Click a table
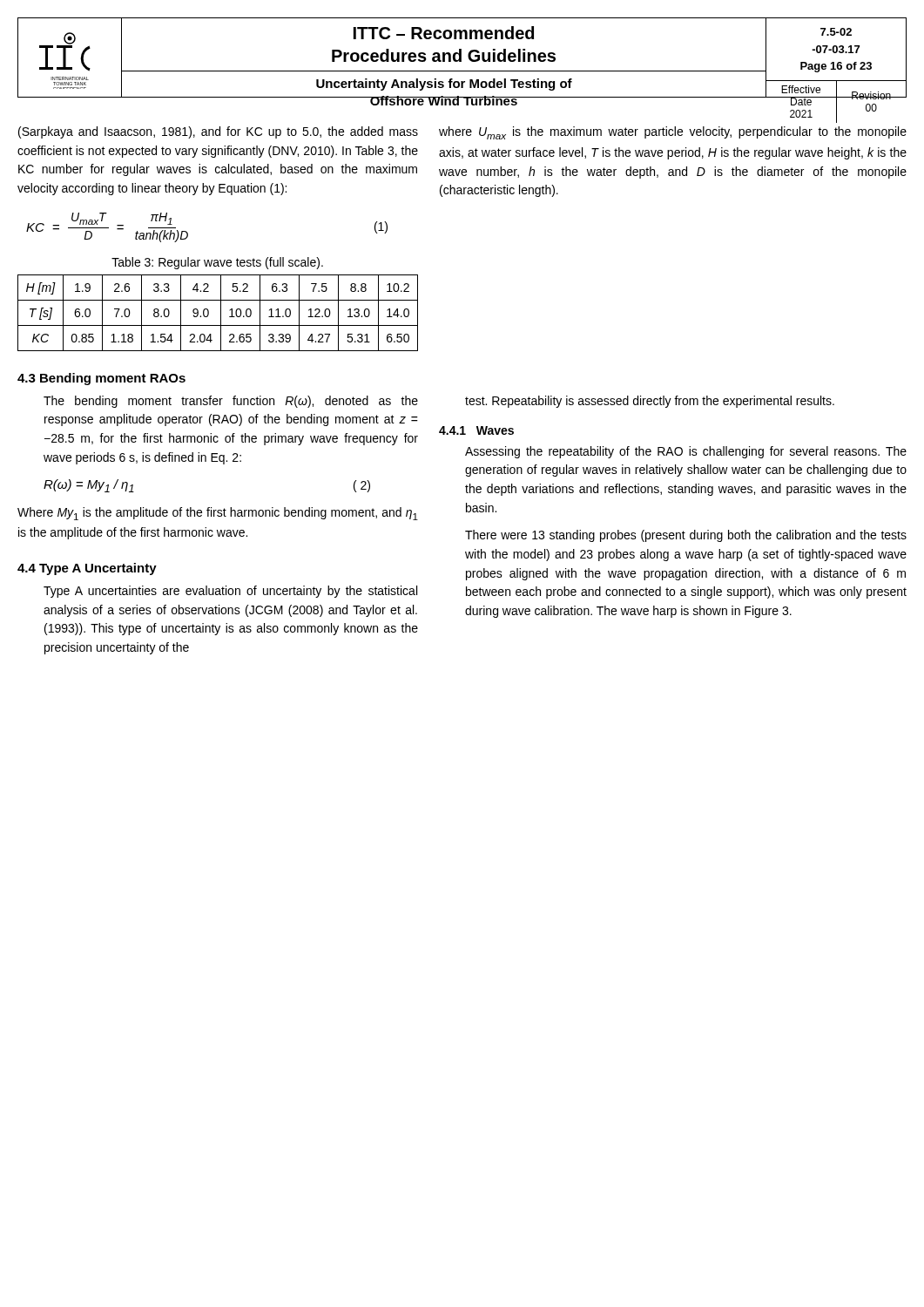 pos(218,313)
